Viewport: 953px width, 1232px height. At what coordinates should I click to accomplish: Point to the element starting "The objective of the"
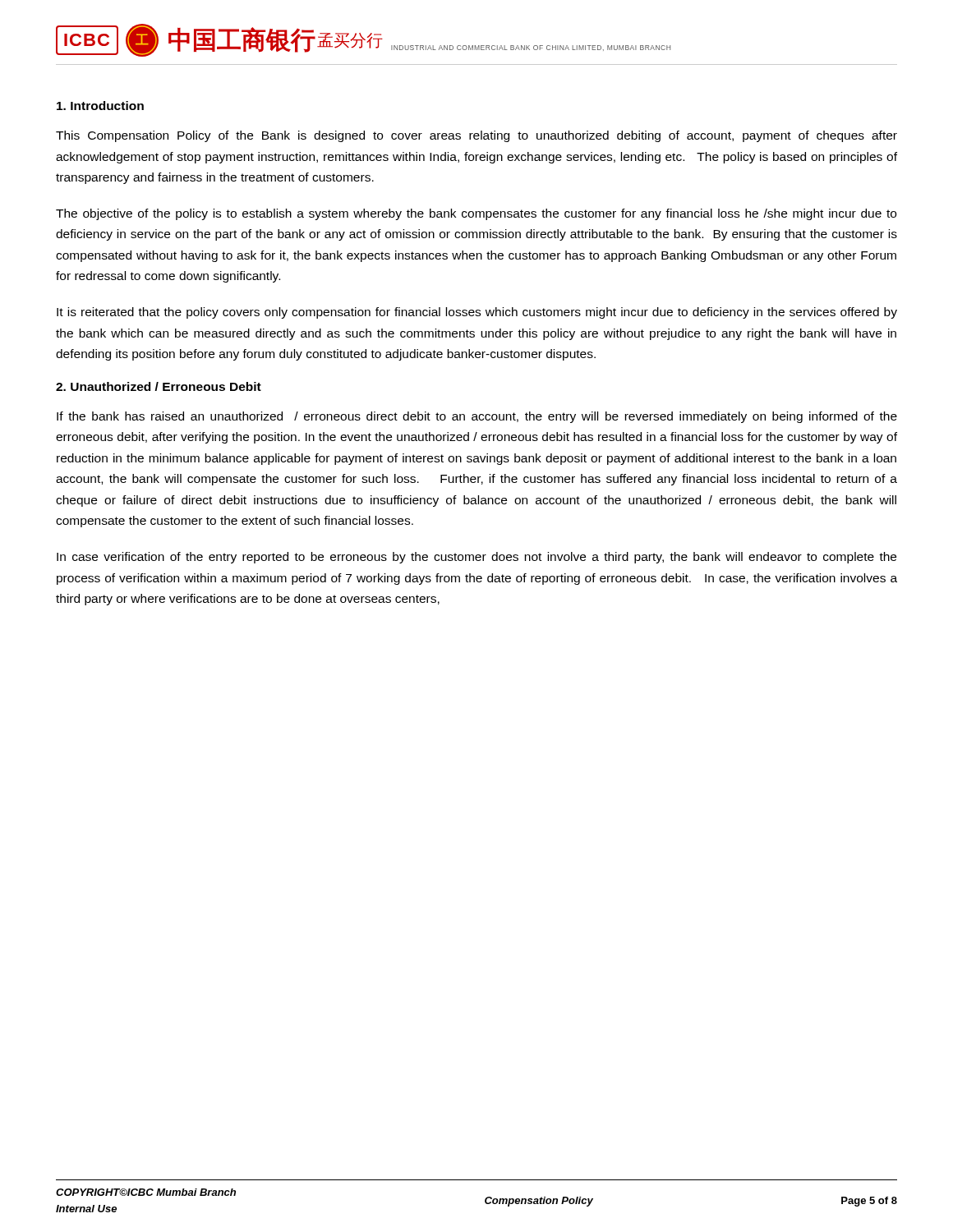click(476, 244)
